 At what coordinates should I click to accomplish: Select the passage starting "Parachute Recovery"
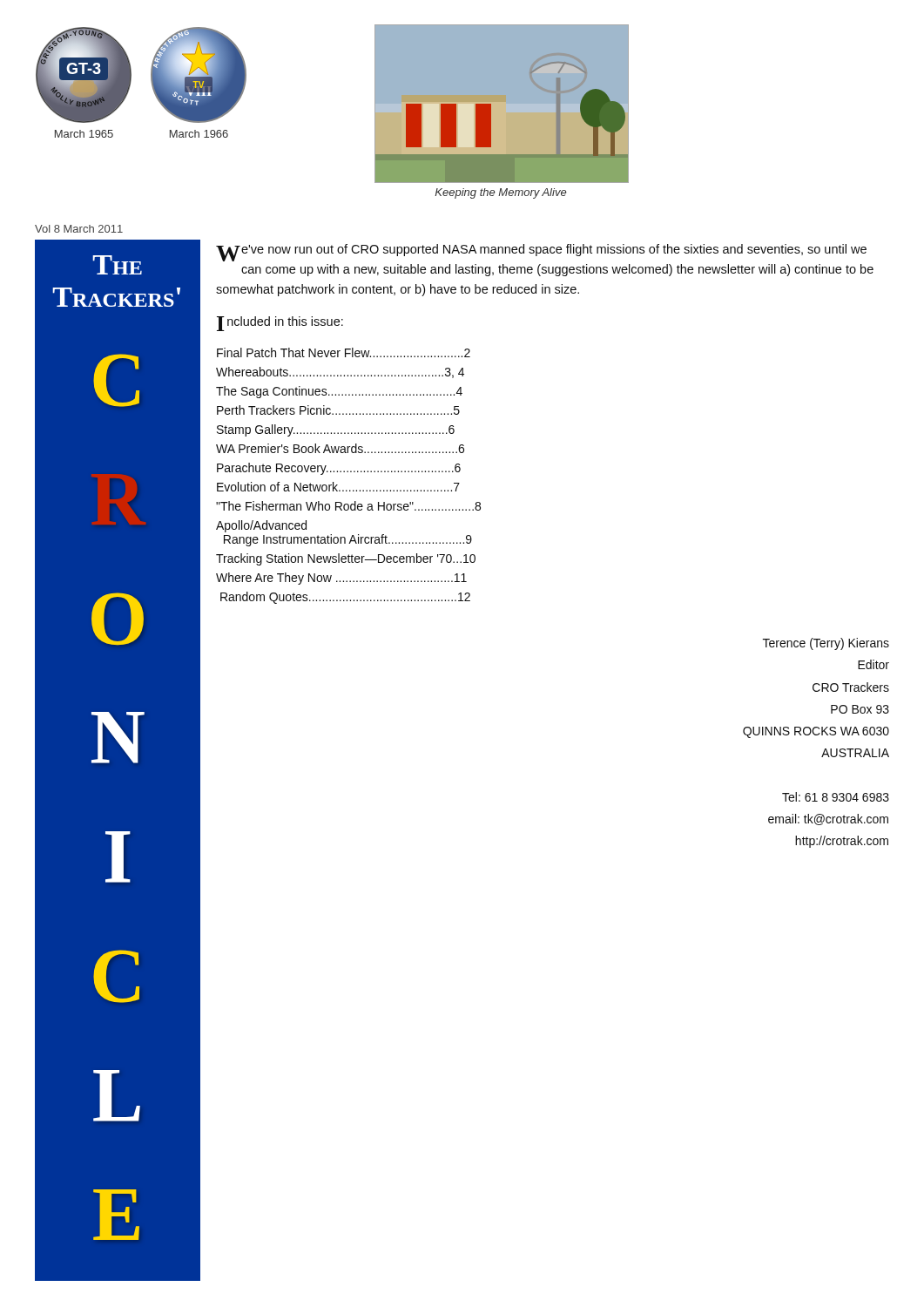click(x=339, y=468)
